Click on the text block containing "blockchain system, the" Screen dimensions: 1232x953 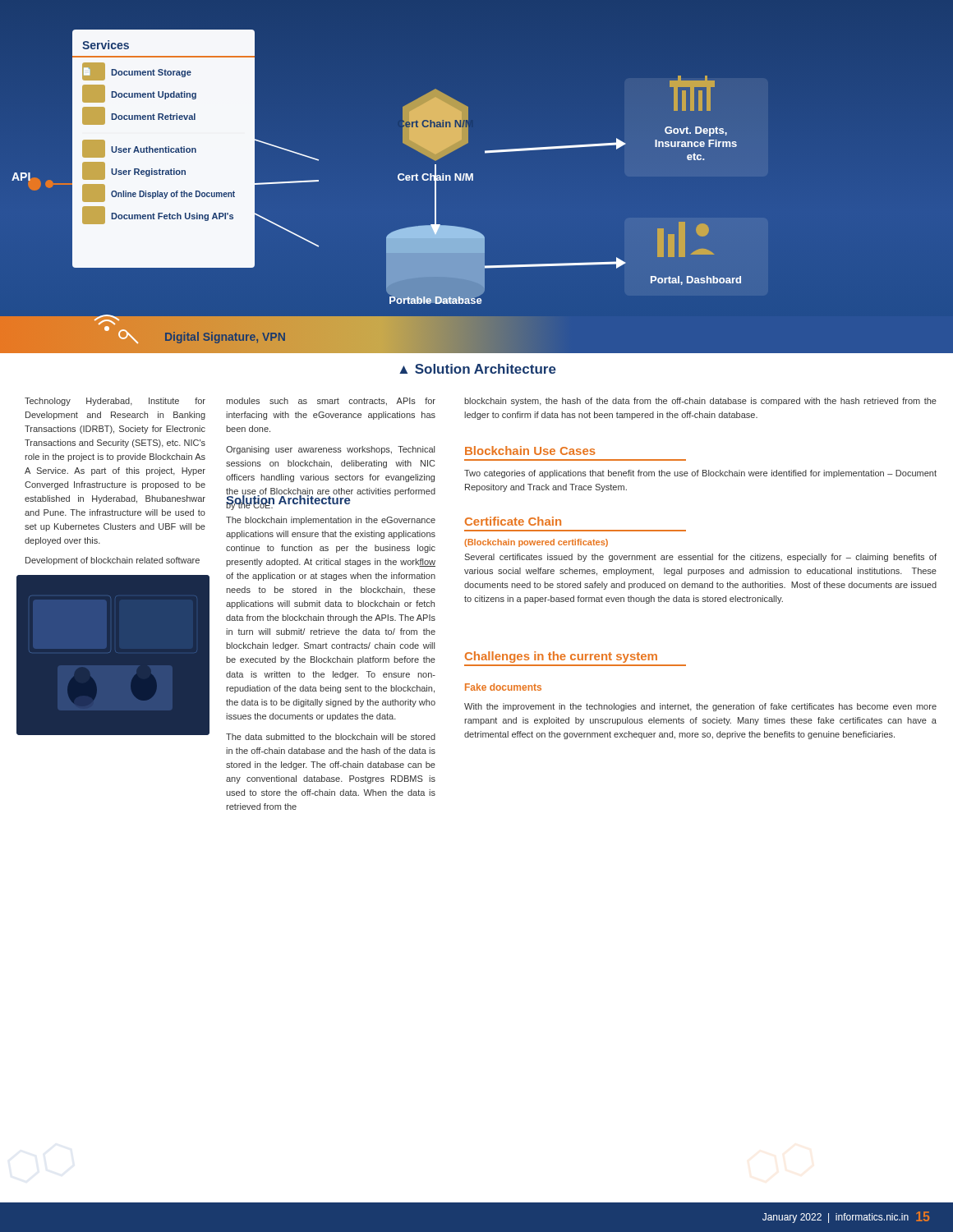point(700,408)
